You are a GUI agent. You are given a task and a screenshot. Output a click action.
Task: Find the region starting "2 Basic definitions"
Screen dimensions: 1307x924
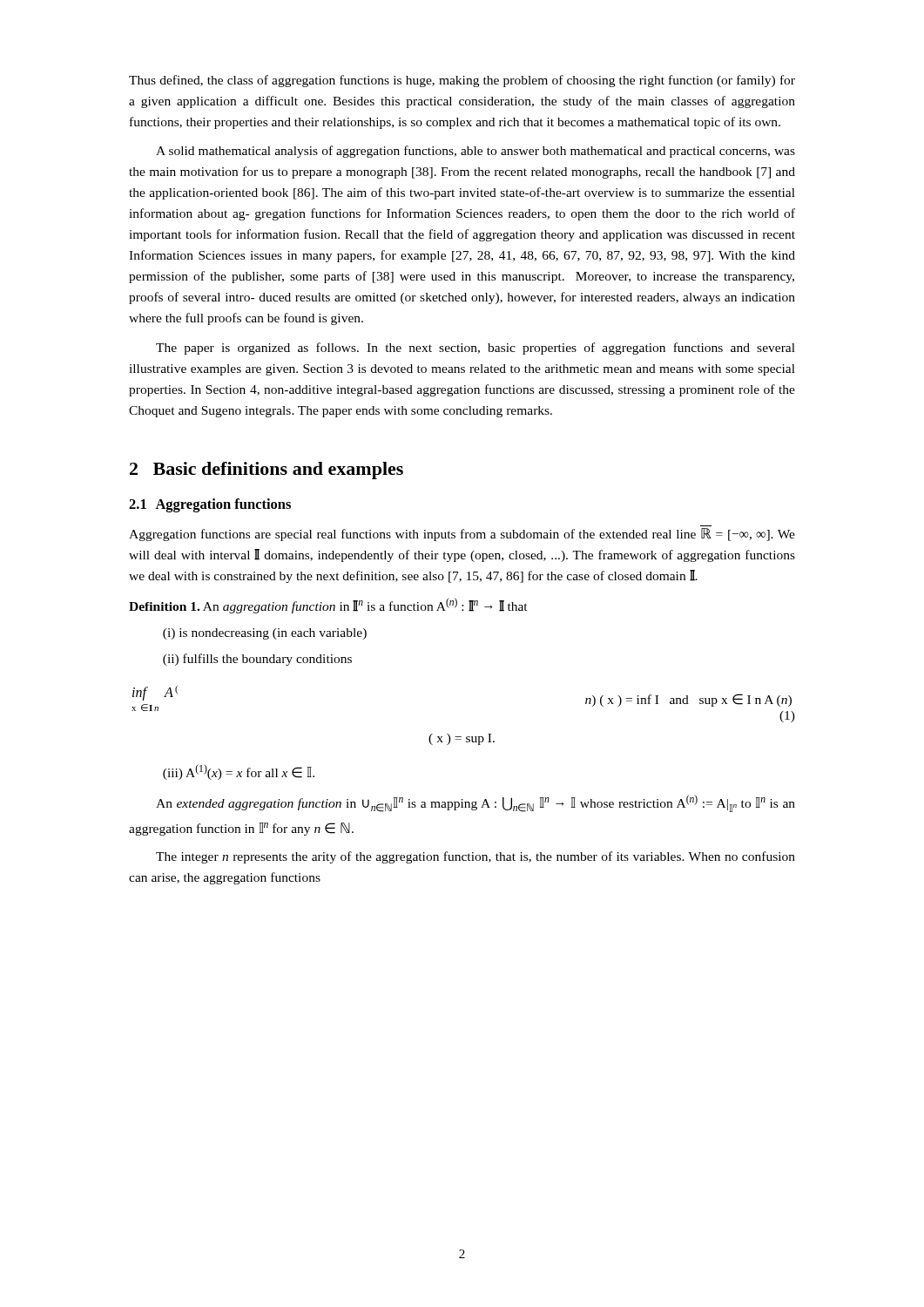(266, 468)
